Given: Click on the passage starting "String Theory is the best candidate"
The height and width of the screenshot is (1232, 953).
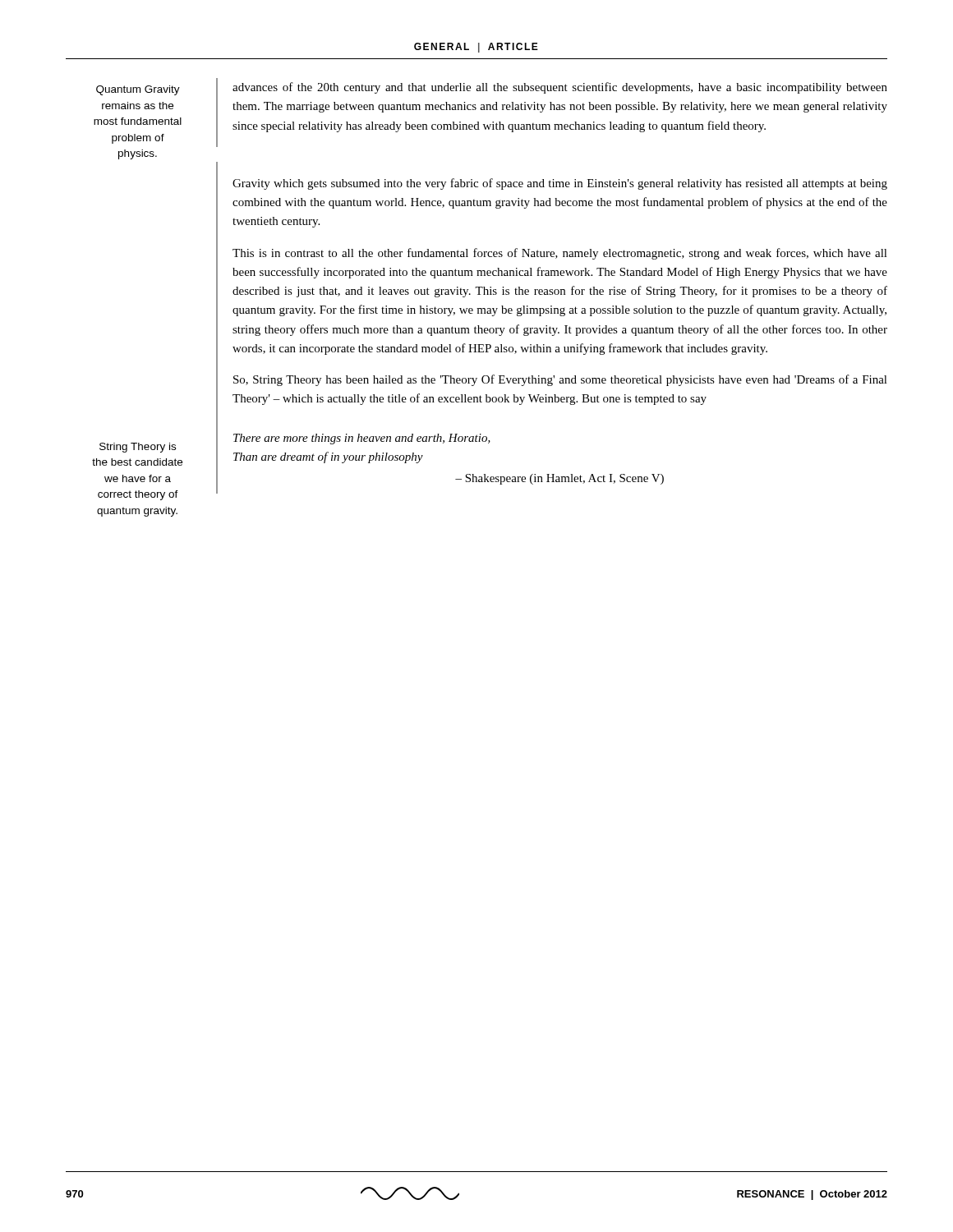Looking at the screenshot, I should coord(476,469).
